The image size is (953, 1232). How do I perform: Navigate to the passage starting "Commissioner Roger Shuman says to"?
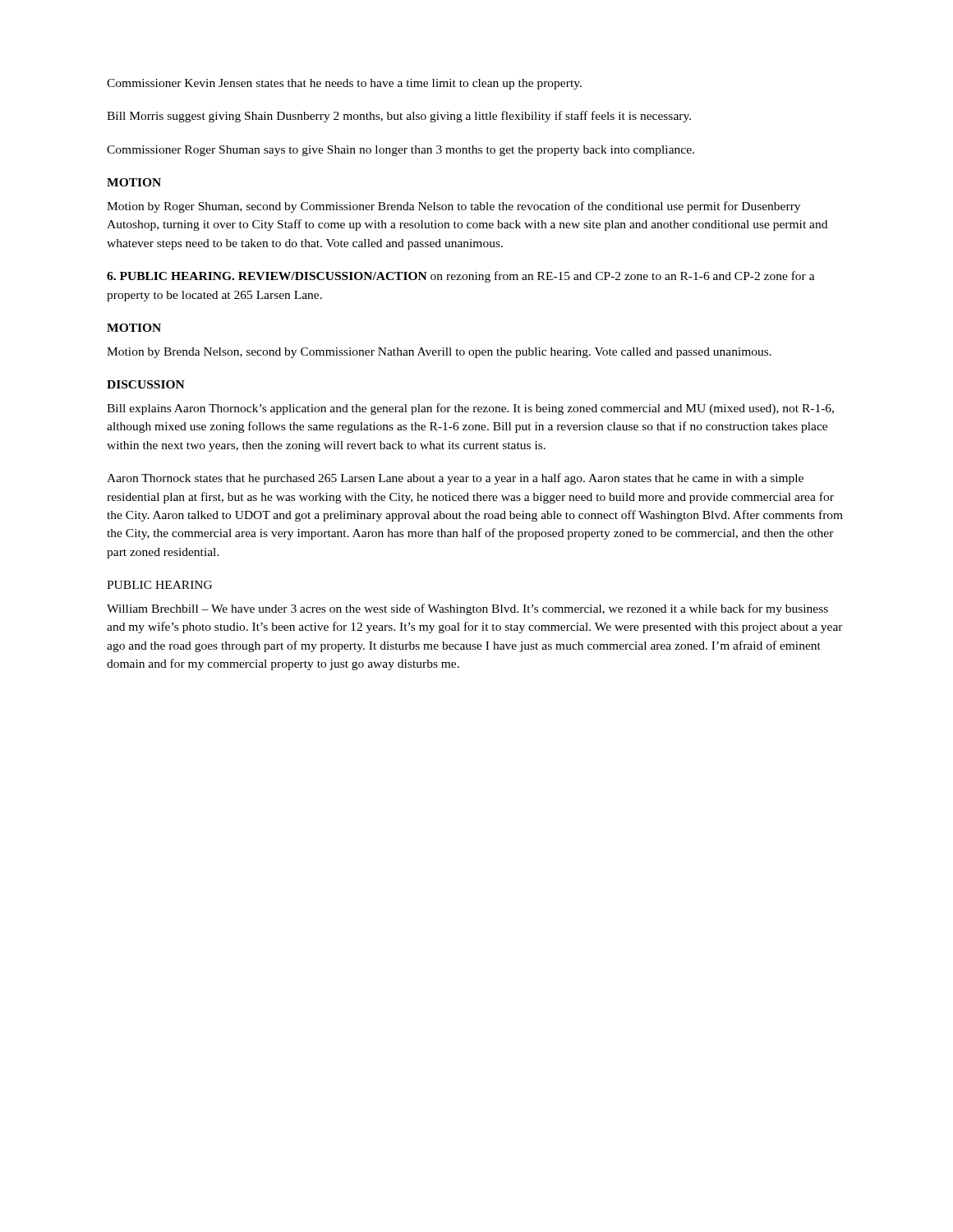click(401, 149)
